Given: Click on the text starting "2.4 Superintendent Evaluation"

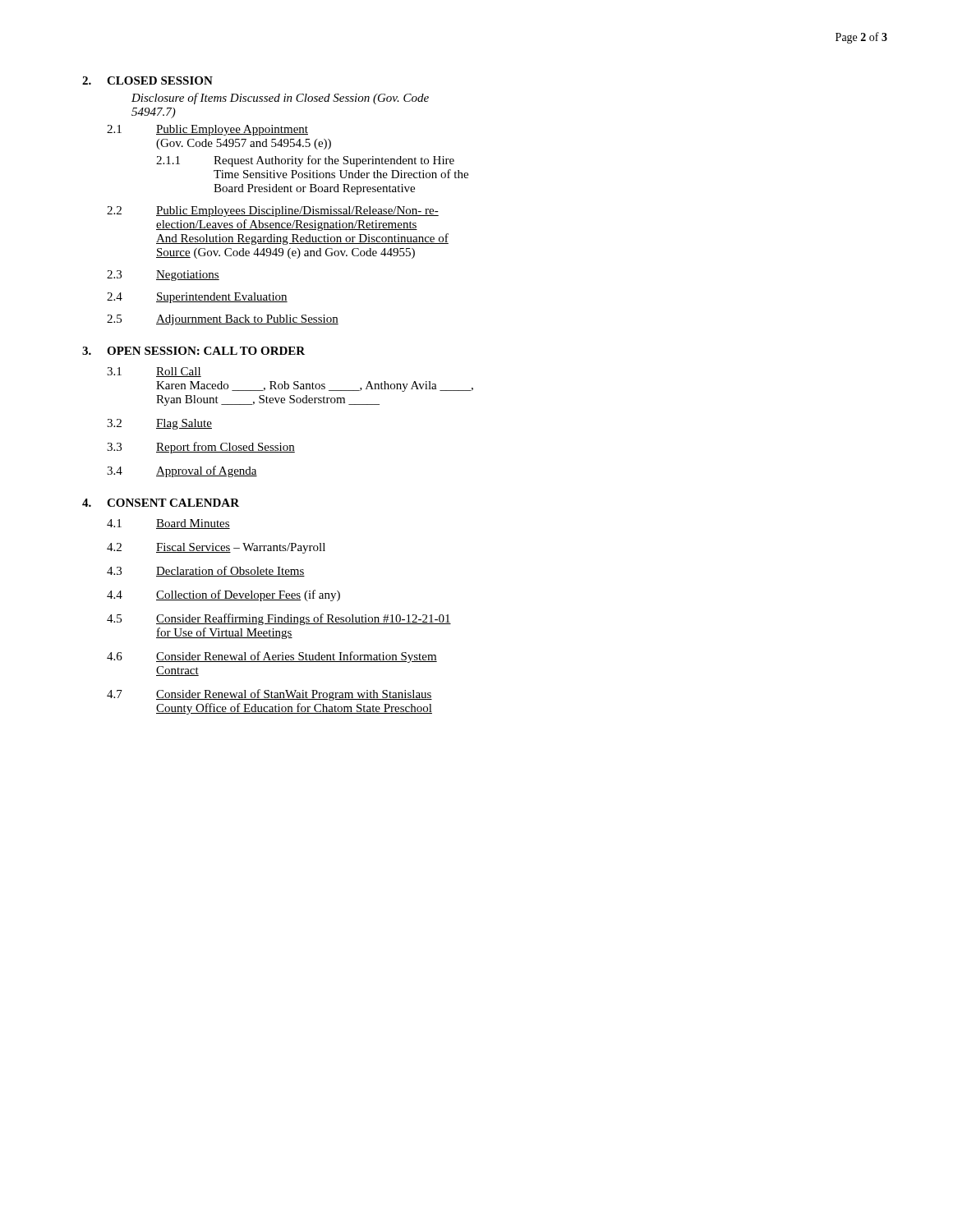Looking at the screenshot, I should click(x=197, y=298).
